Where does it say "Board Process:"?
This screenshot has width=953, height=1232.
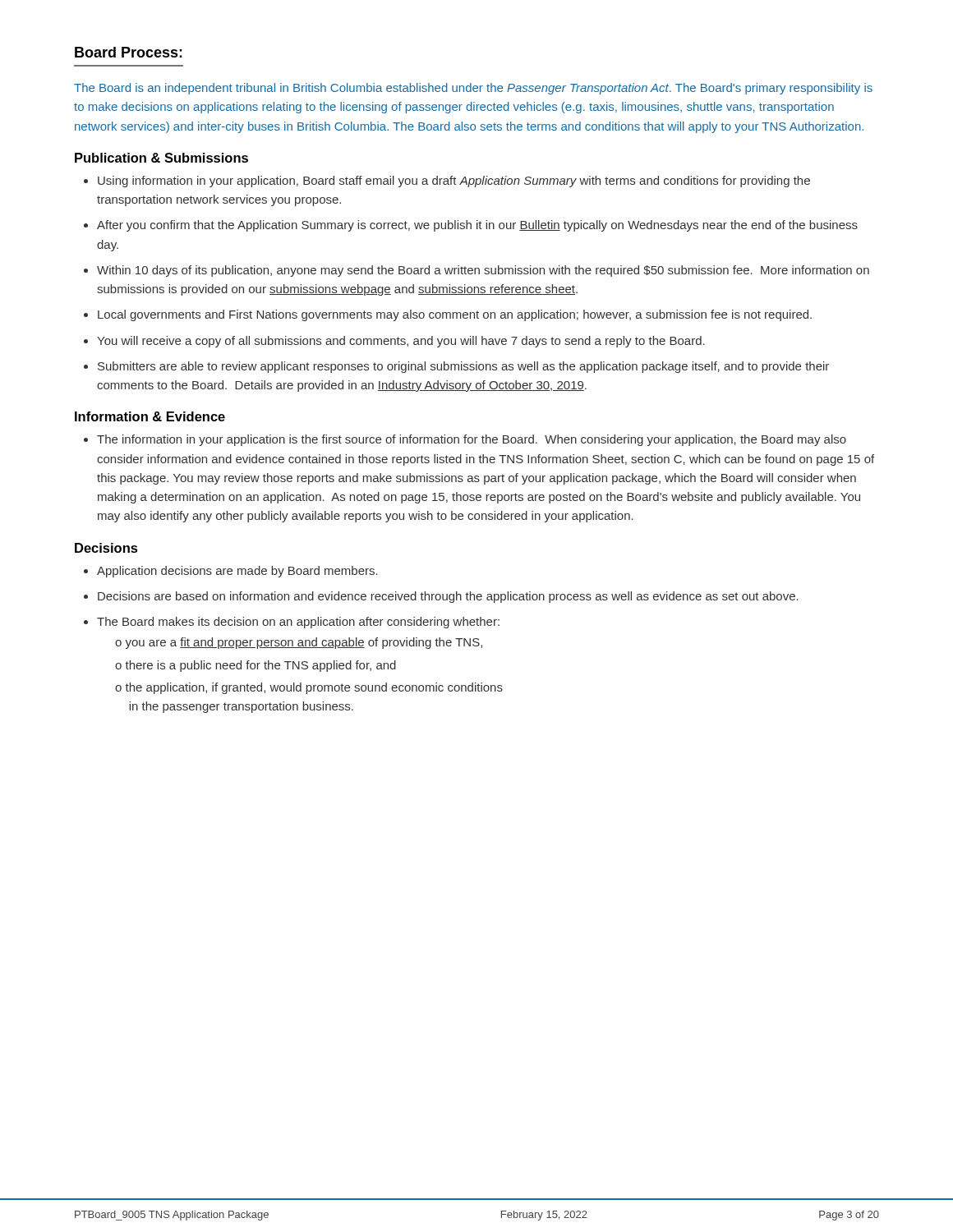pyautogui.click(x=129, y=53)
